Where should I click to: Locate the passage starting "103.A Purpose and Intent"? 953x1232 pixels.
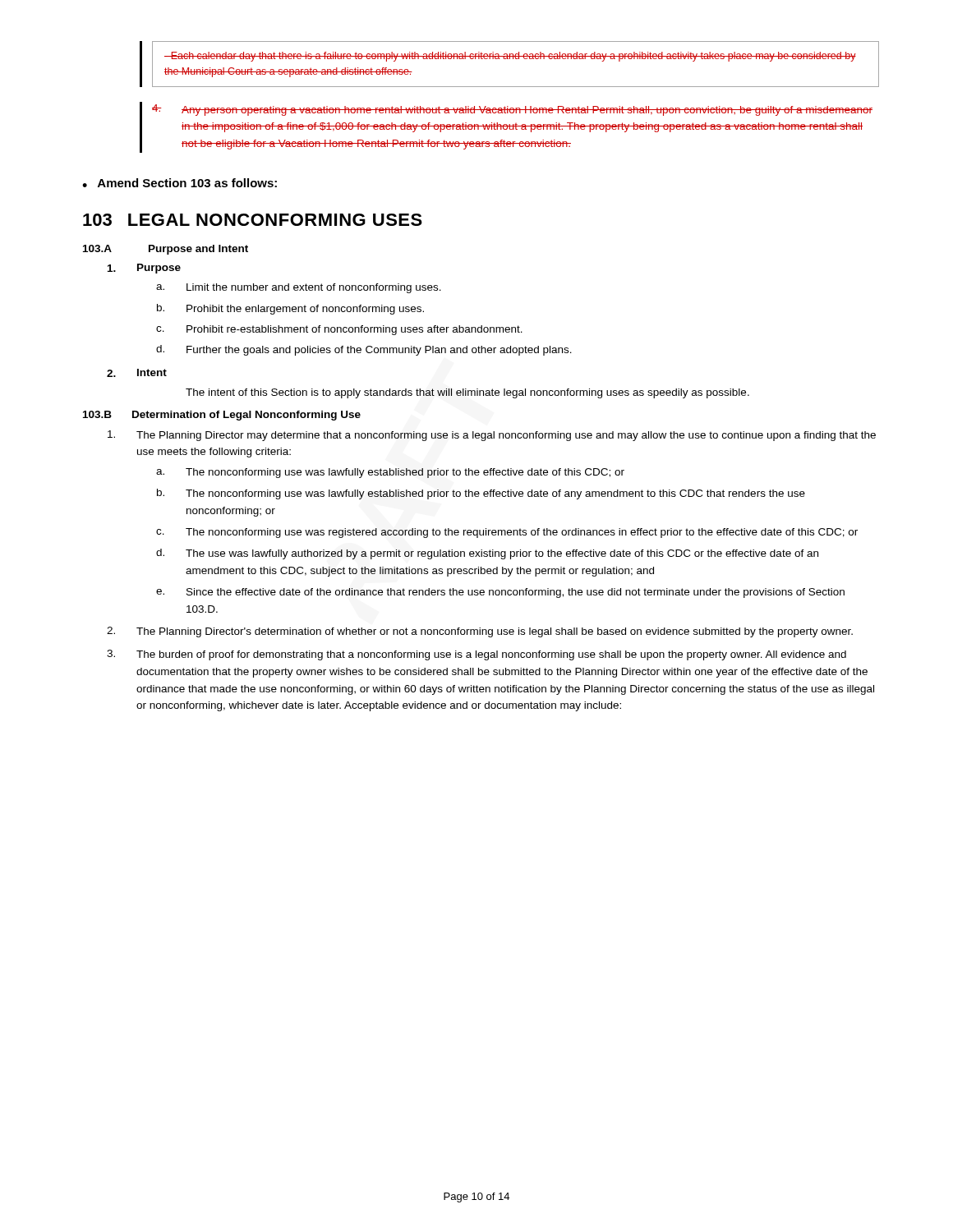pos(165,249)
